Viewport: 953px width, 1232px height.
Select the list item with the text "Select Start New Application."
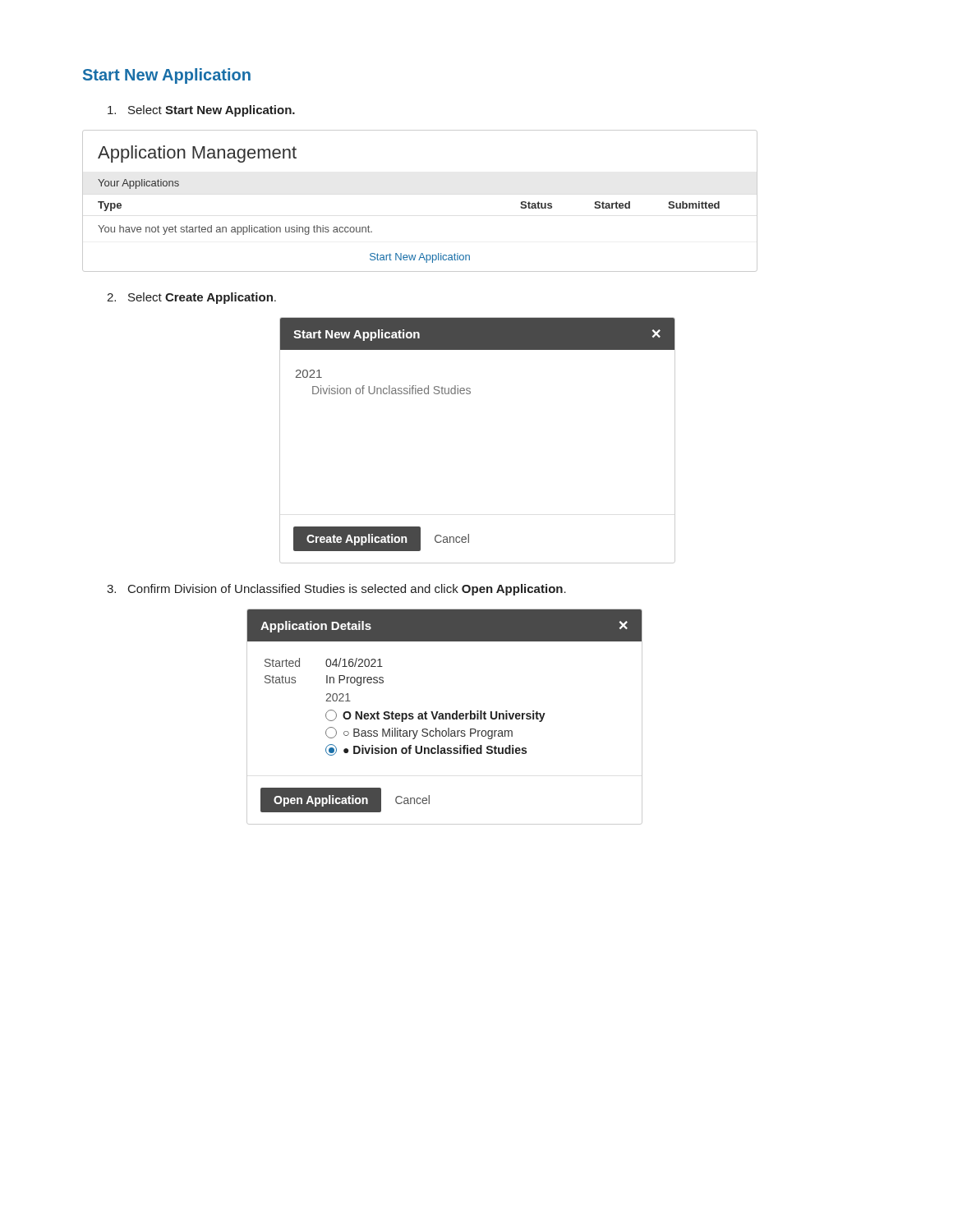point(201,110)
